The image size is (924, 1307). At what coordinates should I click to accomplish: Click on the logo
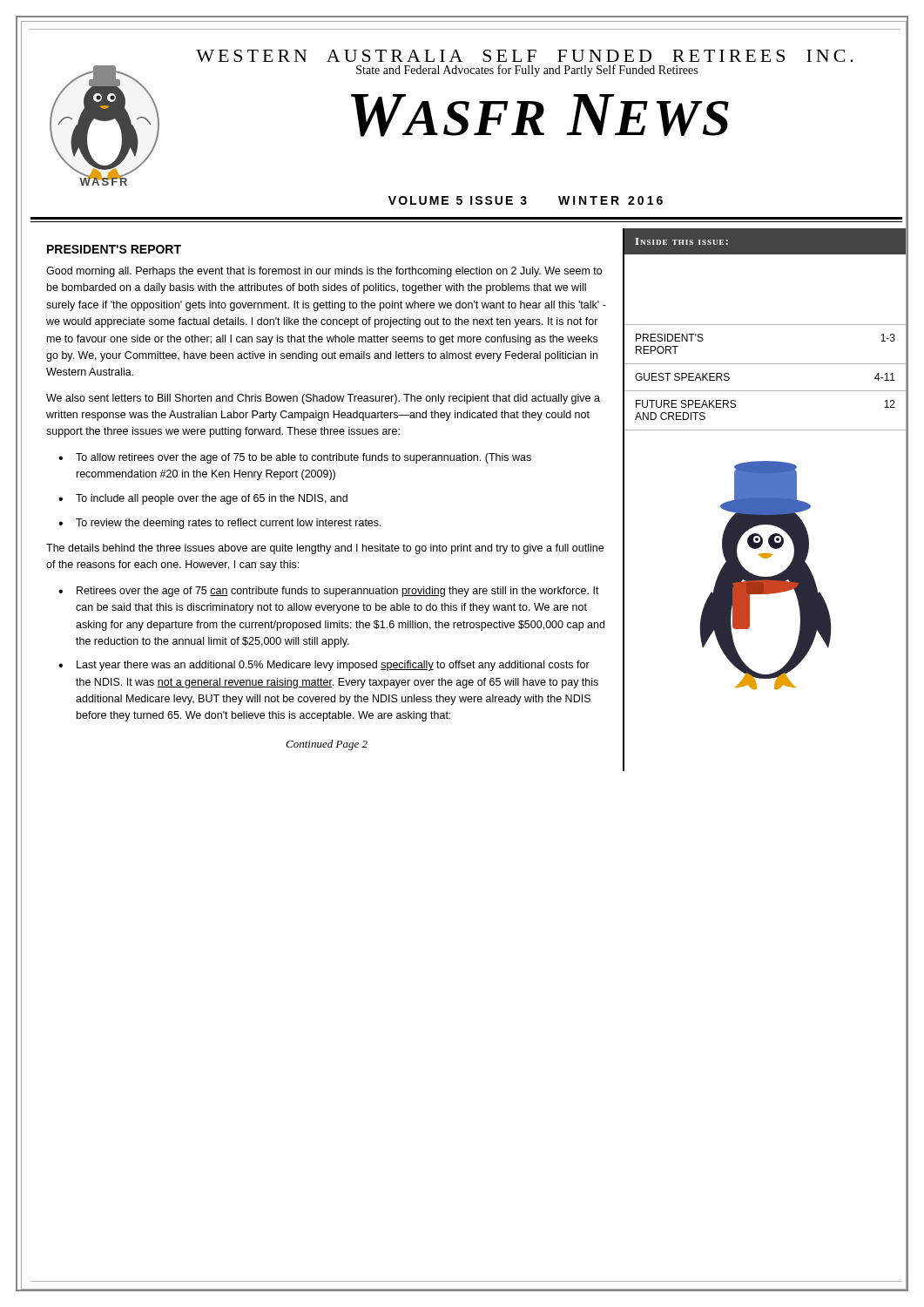(x=105, y=124)
